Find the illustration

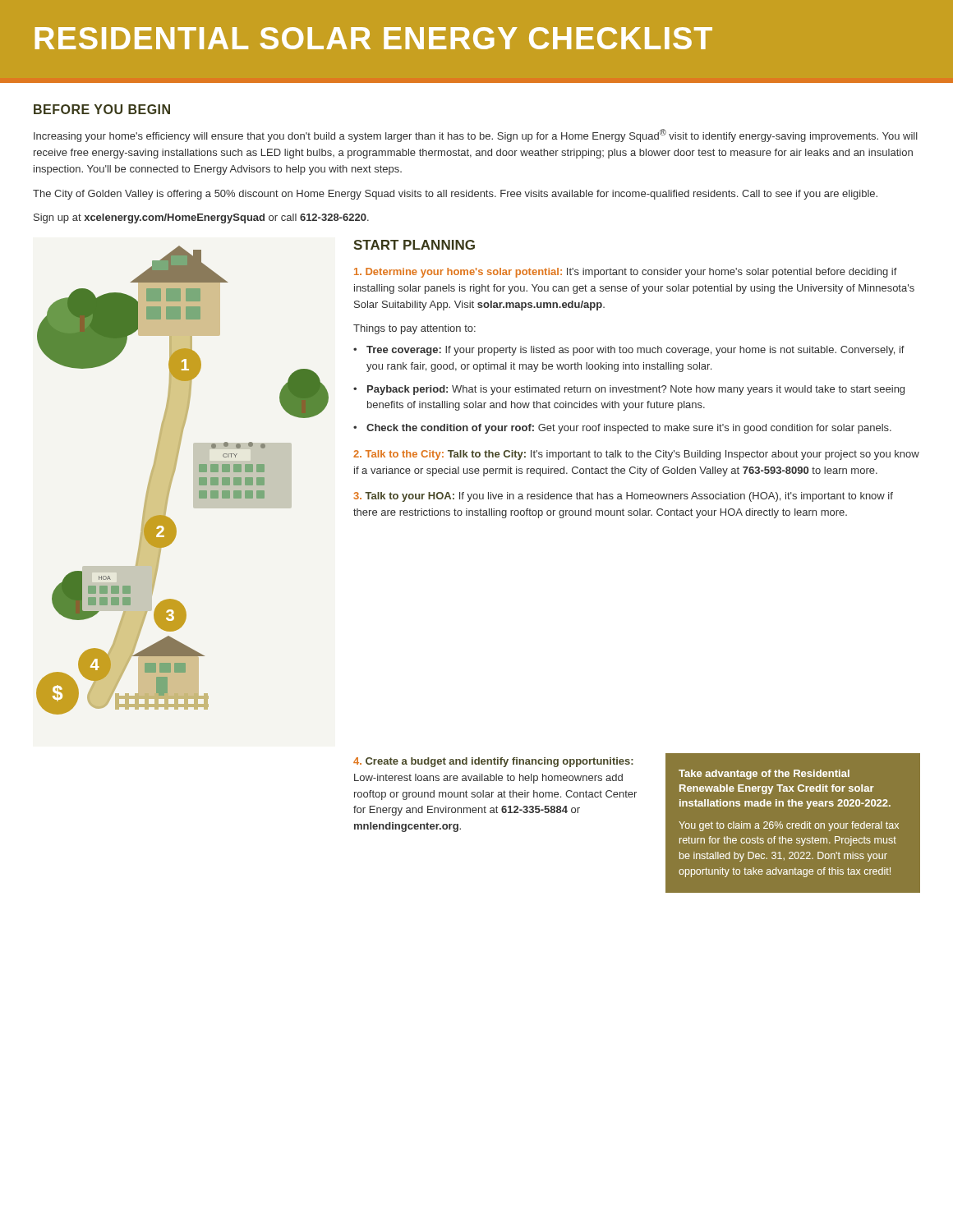pyautogui.click(x=185, y=494)
